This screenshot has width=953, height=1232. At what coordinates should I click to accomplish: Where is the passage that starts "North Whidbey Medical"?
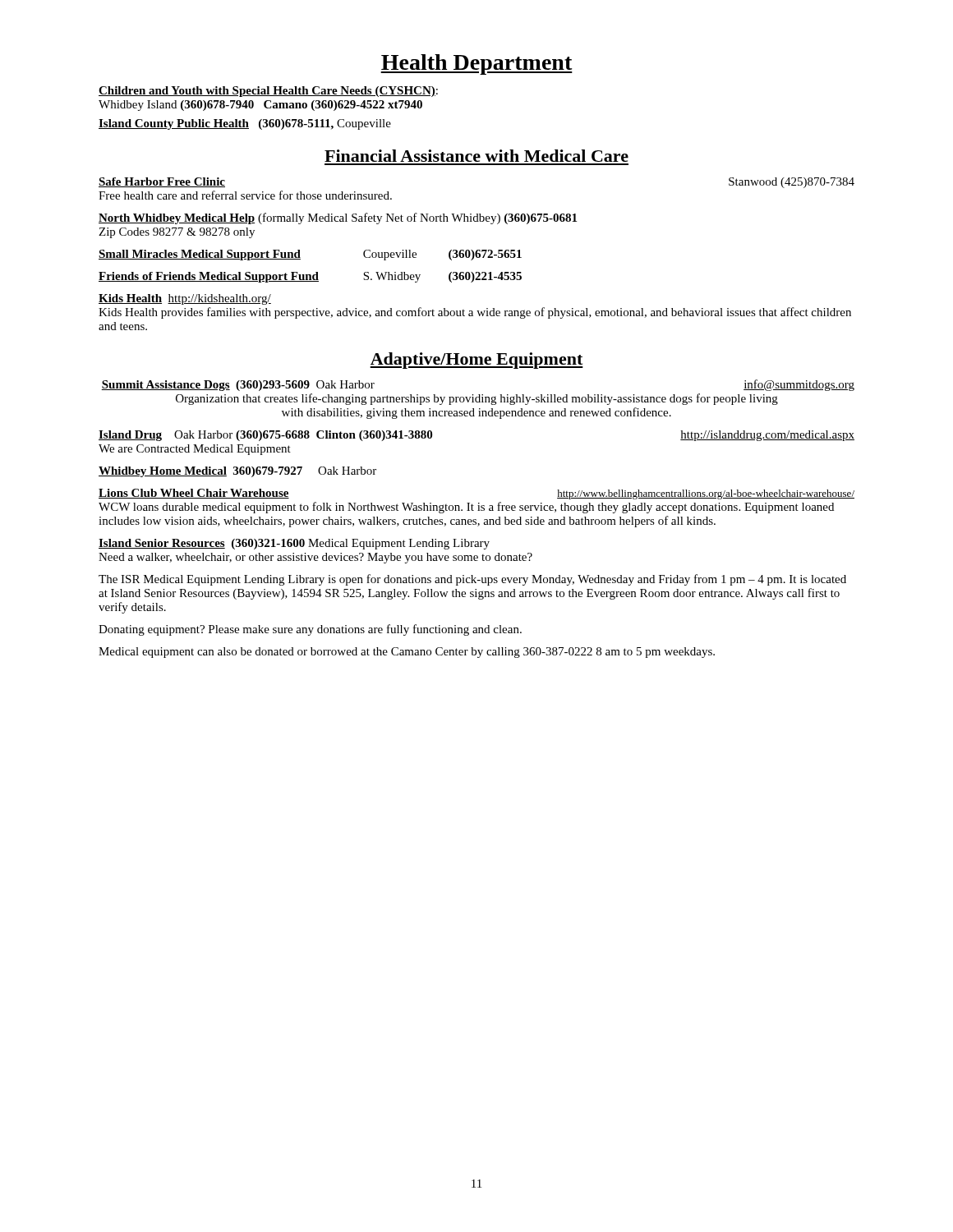(338, 225)
